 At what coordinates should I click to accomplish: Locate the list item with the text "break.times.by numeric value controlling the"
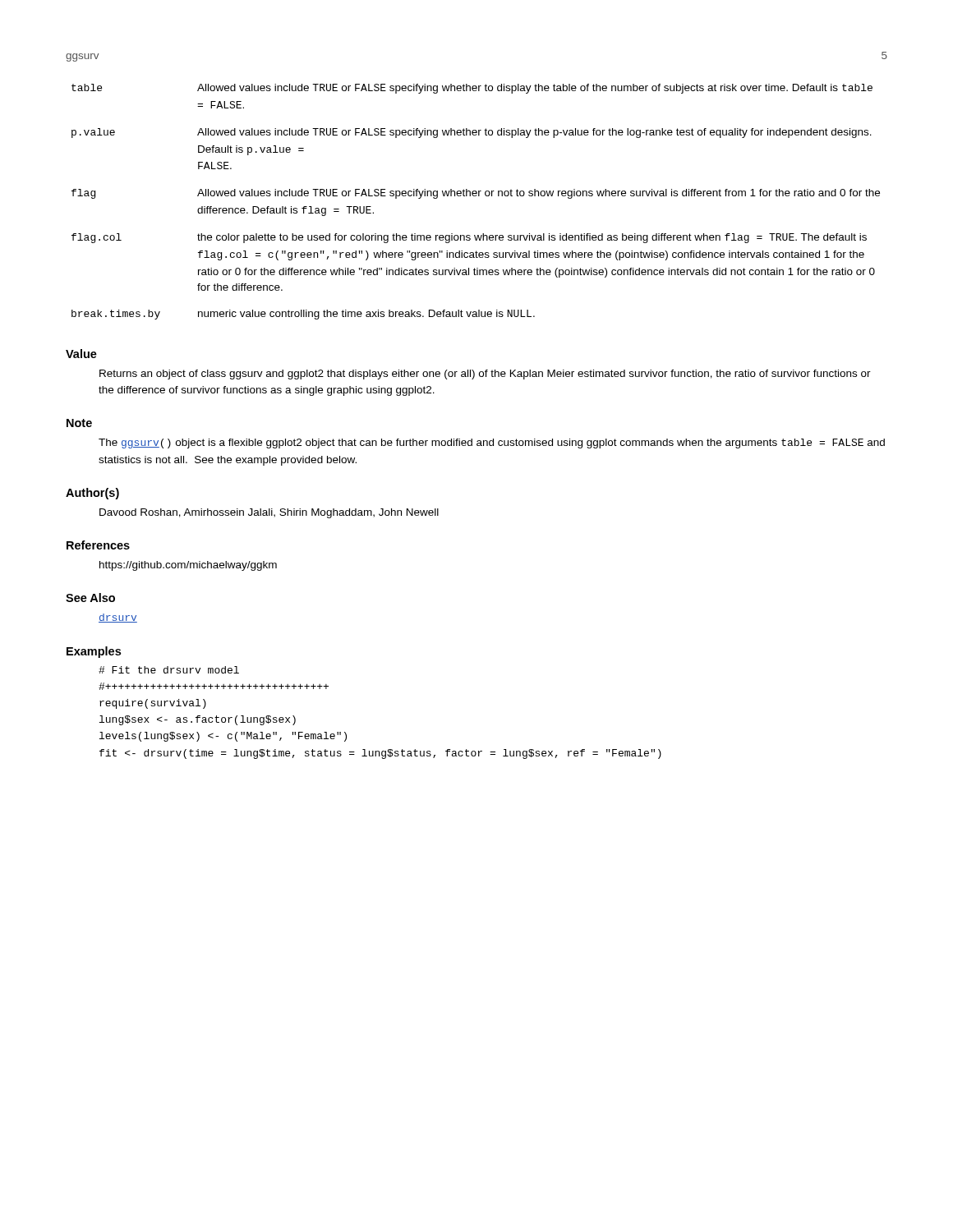(476, 315)
